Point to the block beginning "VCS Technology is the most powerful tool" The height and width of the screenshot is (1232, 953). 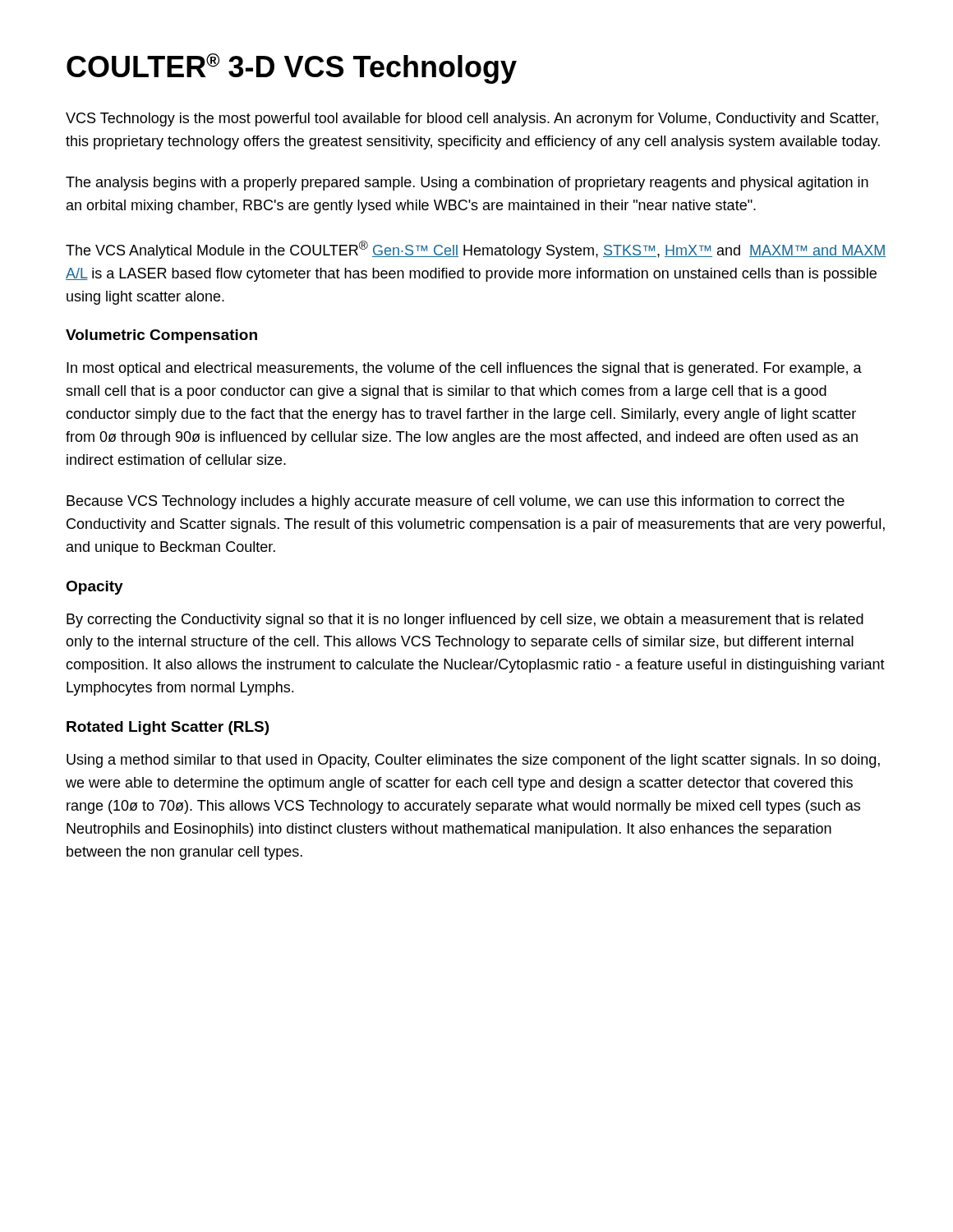click(x=473, y=130)
